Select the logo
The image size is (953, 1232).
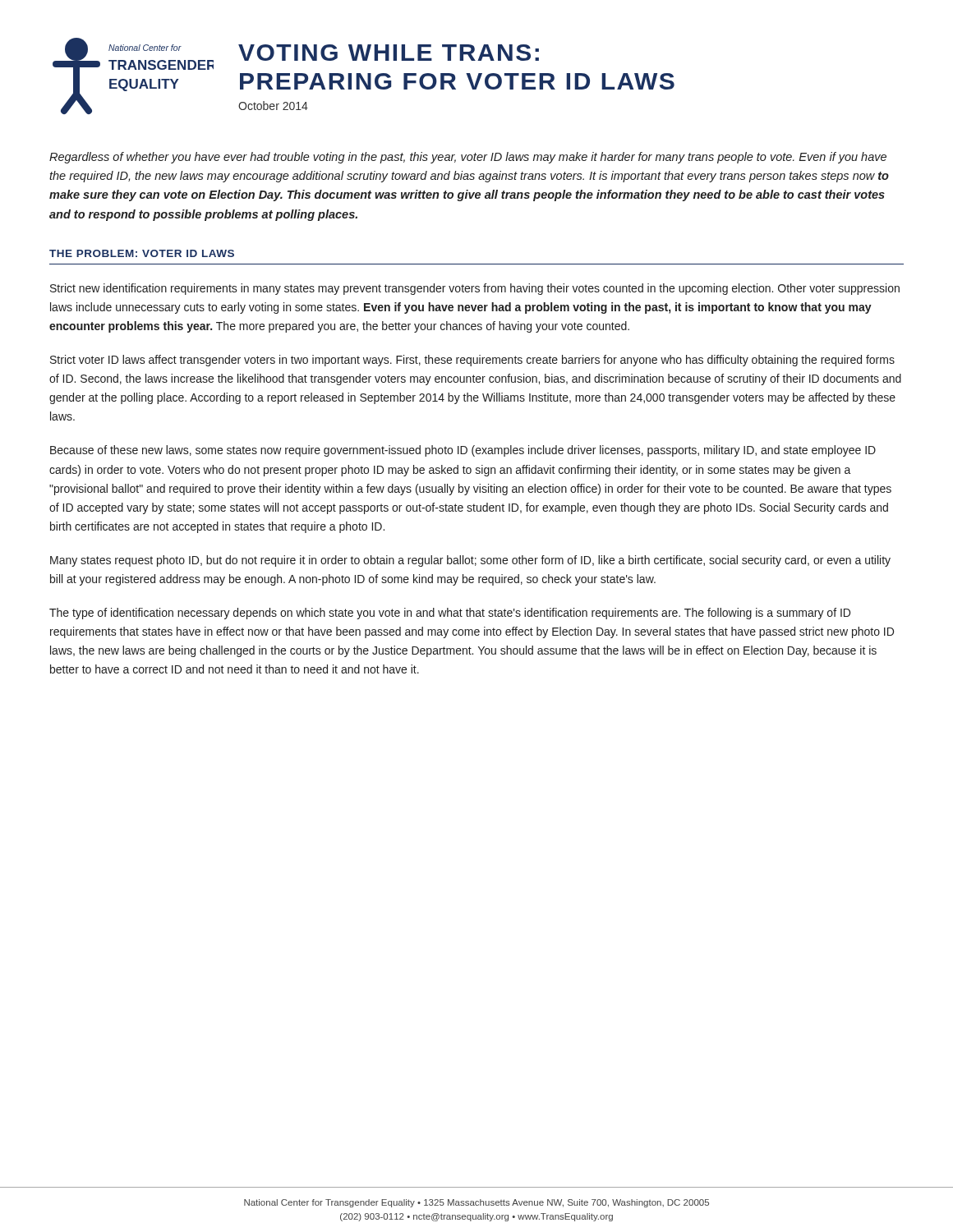pos(131,76)
